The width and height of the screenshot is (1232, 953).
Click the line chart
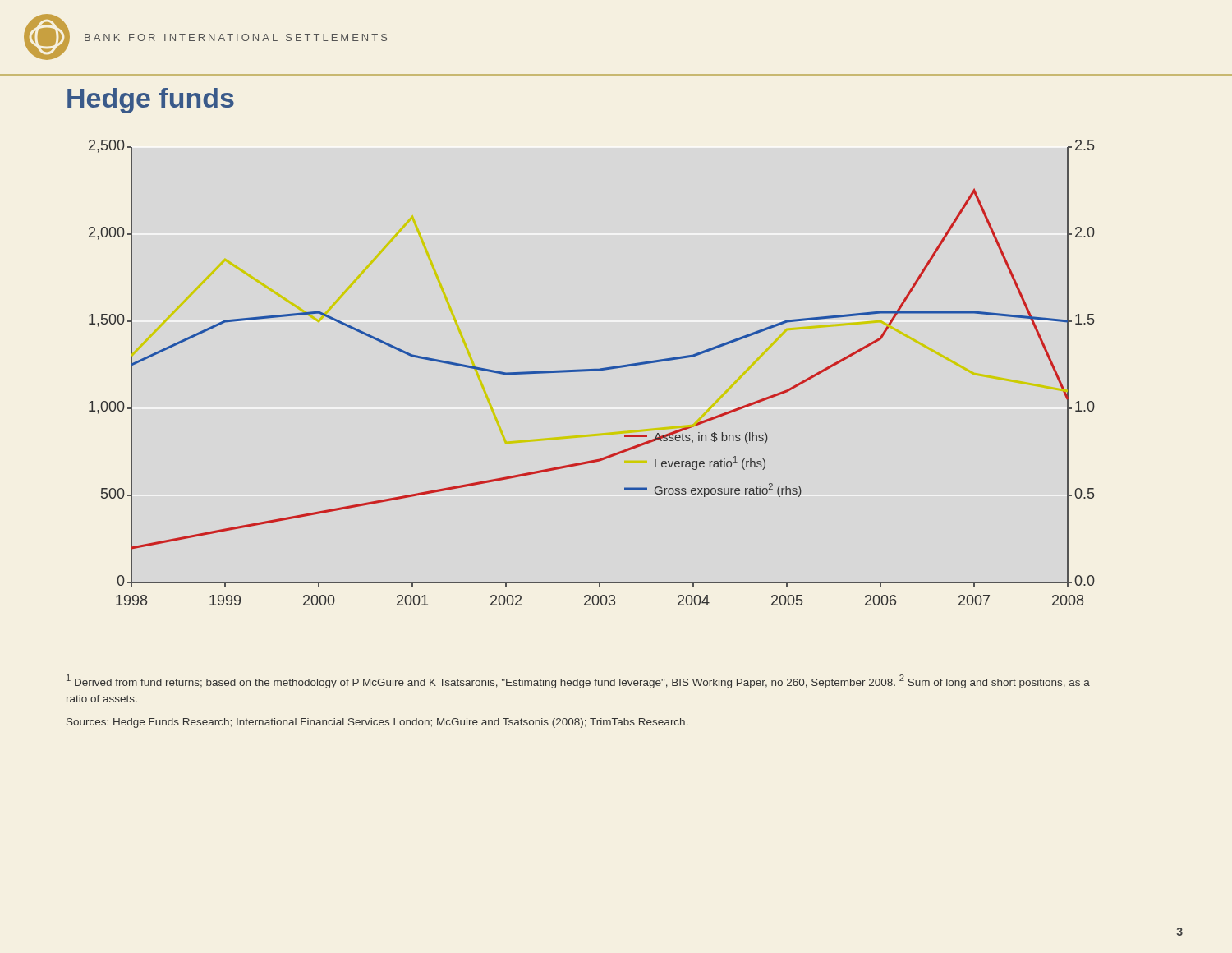[x=600, y=394]
